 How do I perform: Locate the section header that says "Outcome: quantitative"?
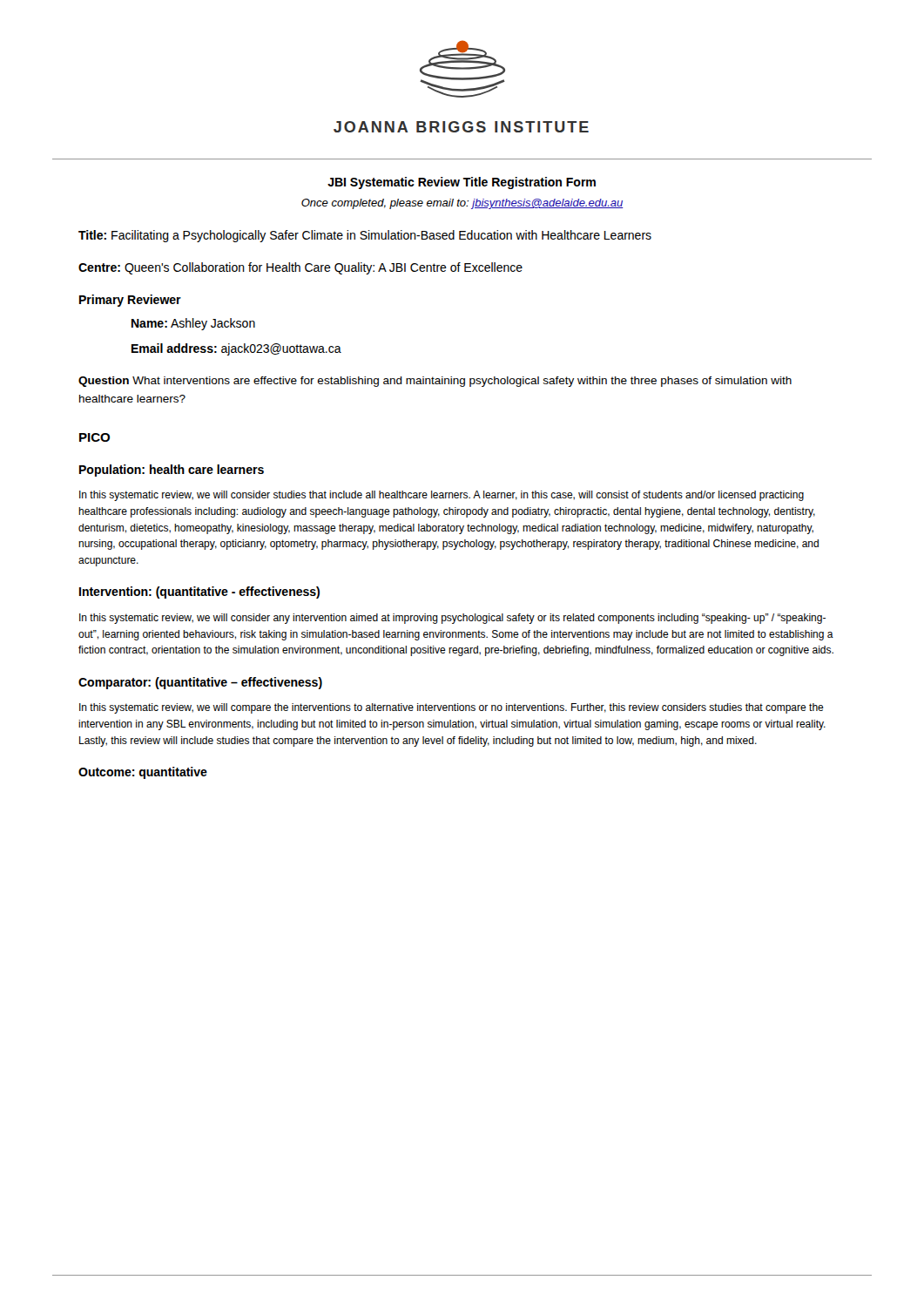tap(143, 772)
